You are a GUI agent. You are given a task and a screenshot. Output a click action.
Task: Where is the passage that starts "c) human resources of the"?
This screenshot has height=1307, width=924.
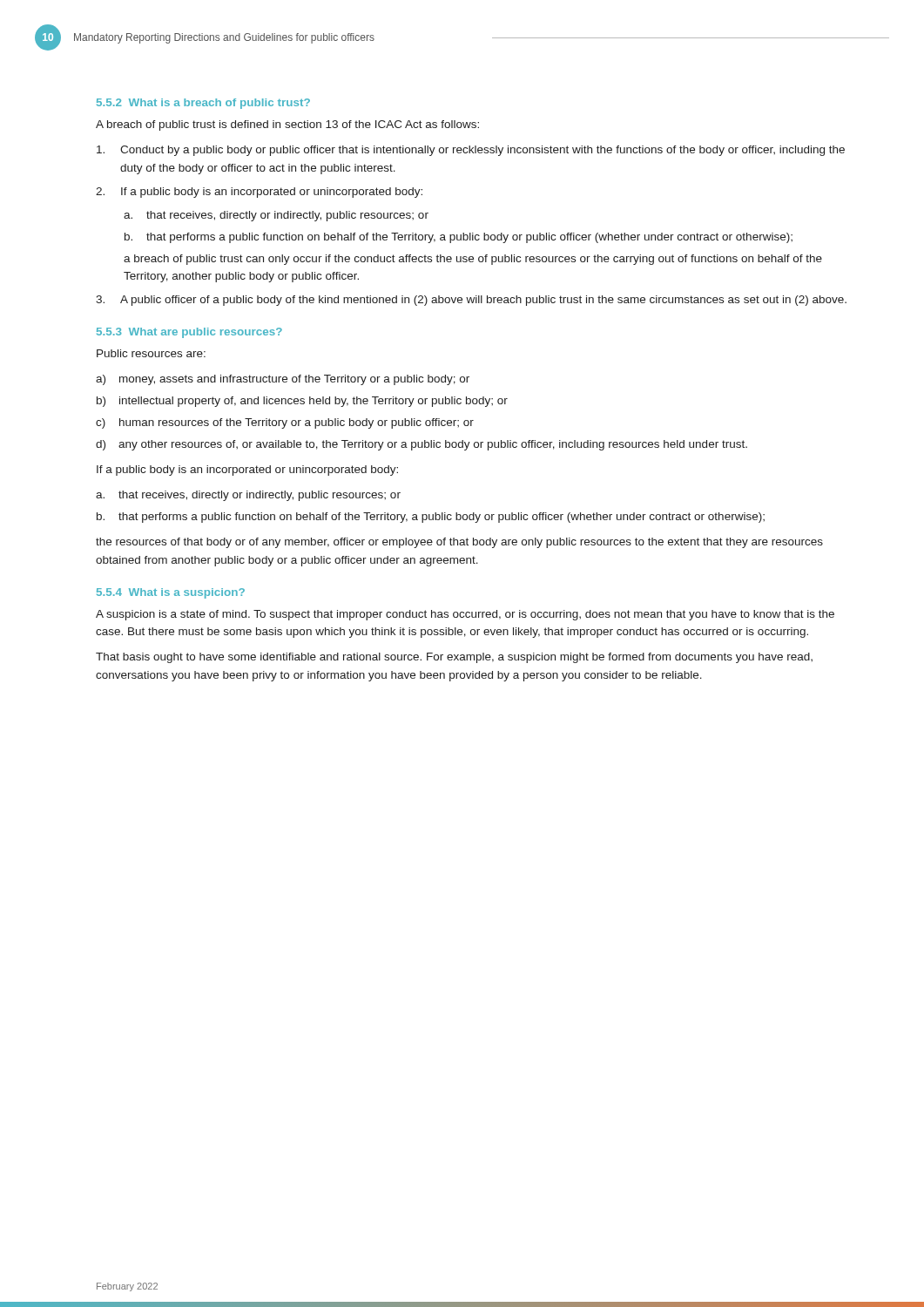(285, 423)
